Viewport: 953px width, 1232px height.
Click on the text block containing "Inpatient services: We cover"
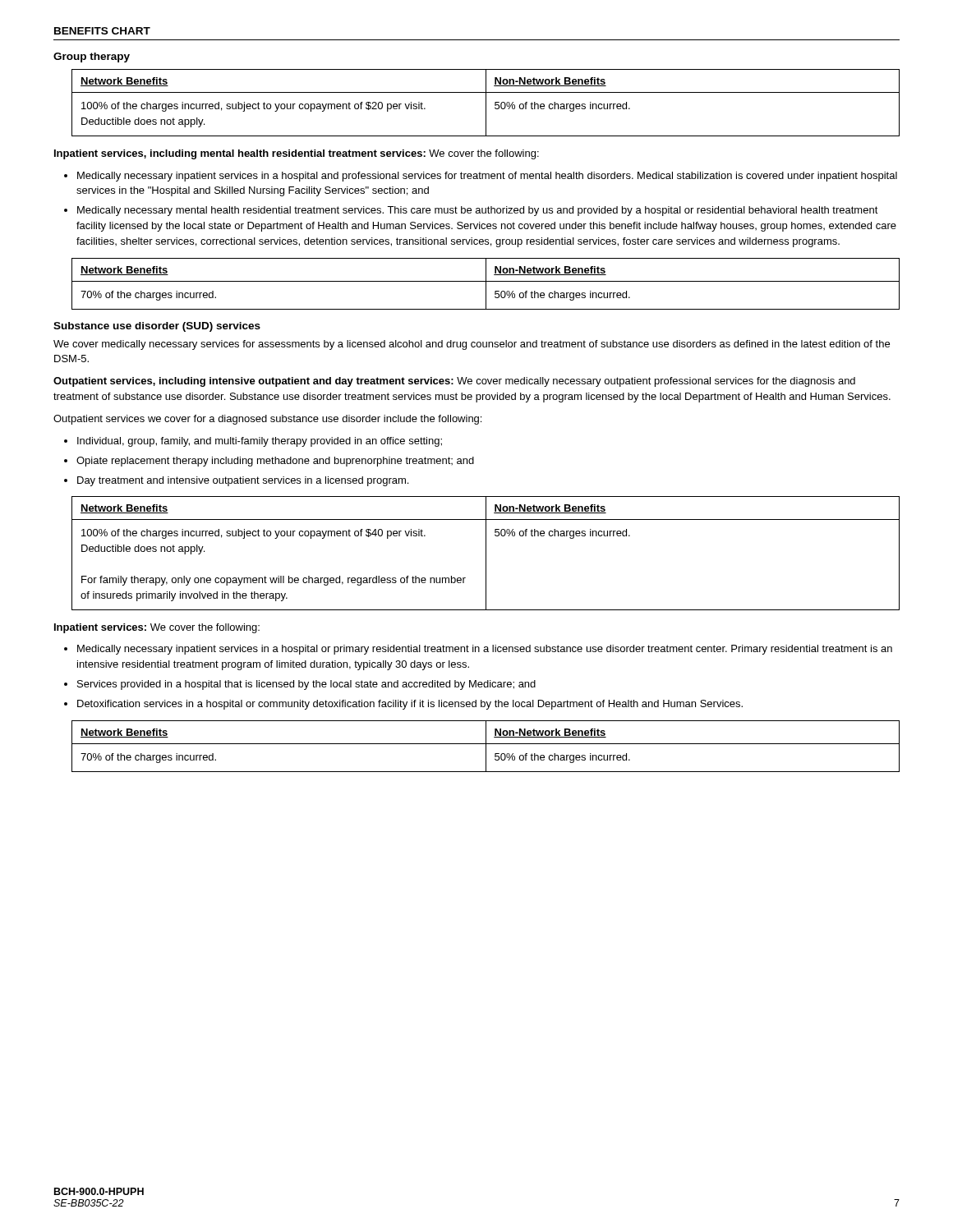pyautogui.click(x=157, y=627)
